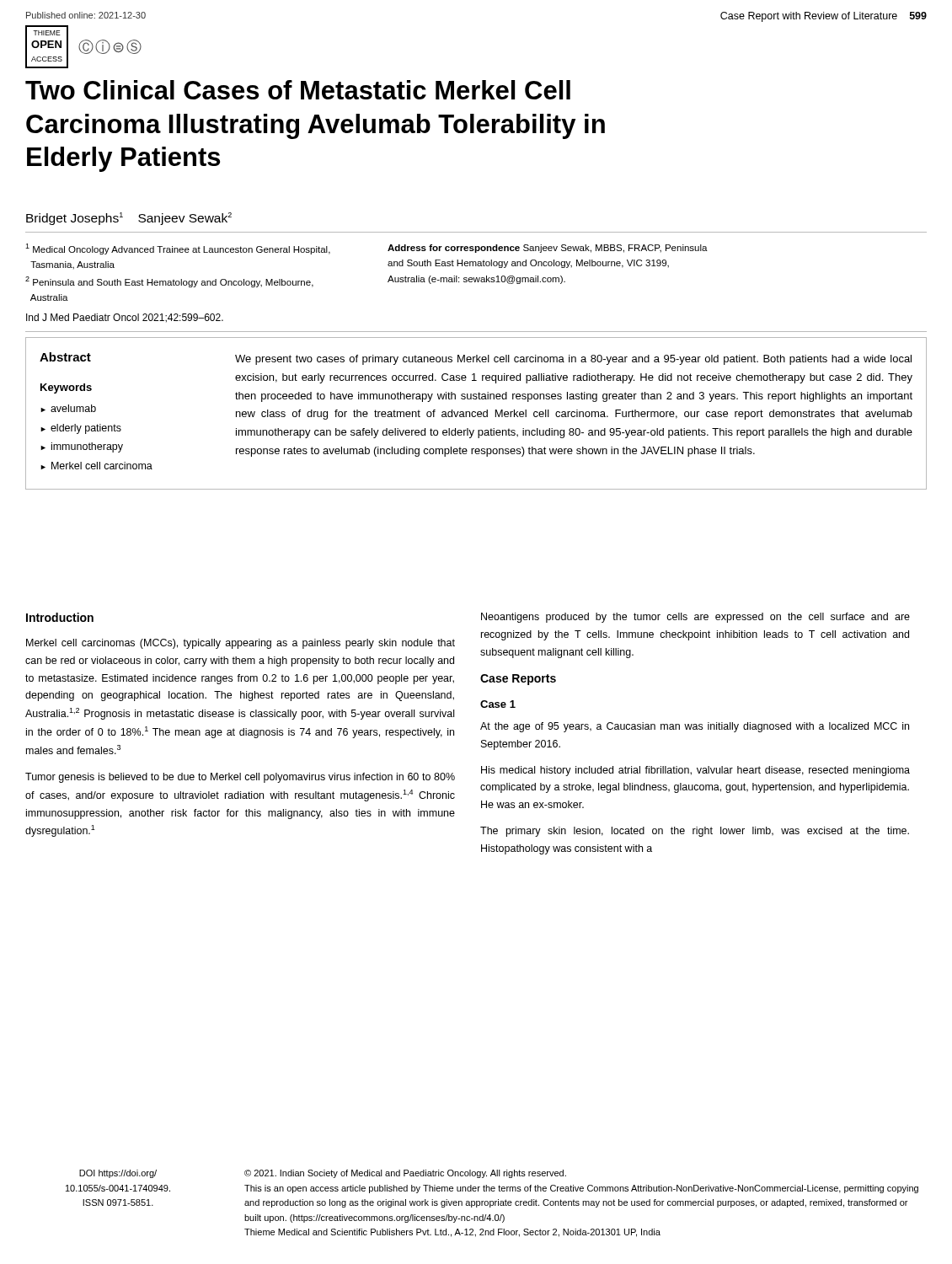The height and width of the screenshot is (1264, 952).
Task: Find the title that reads "Two Clinical Cases of Metastatic Merkel Cell"
Action: pyautogui.click(x=476, y=124)
